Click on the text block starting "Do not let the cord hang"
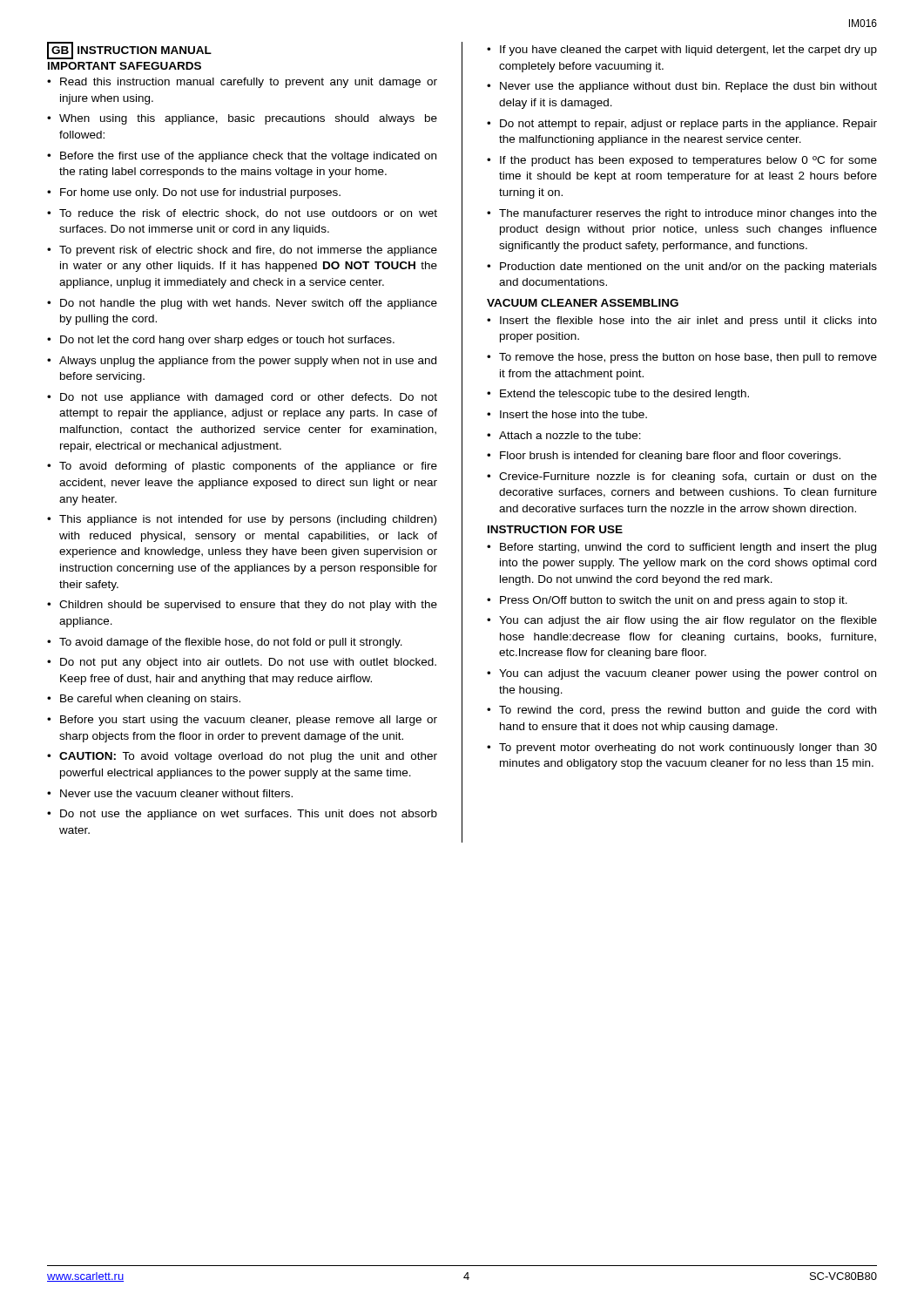924x1307 pixels. [227, 339]
